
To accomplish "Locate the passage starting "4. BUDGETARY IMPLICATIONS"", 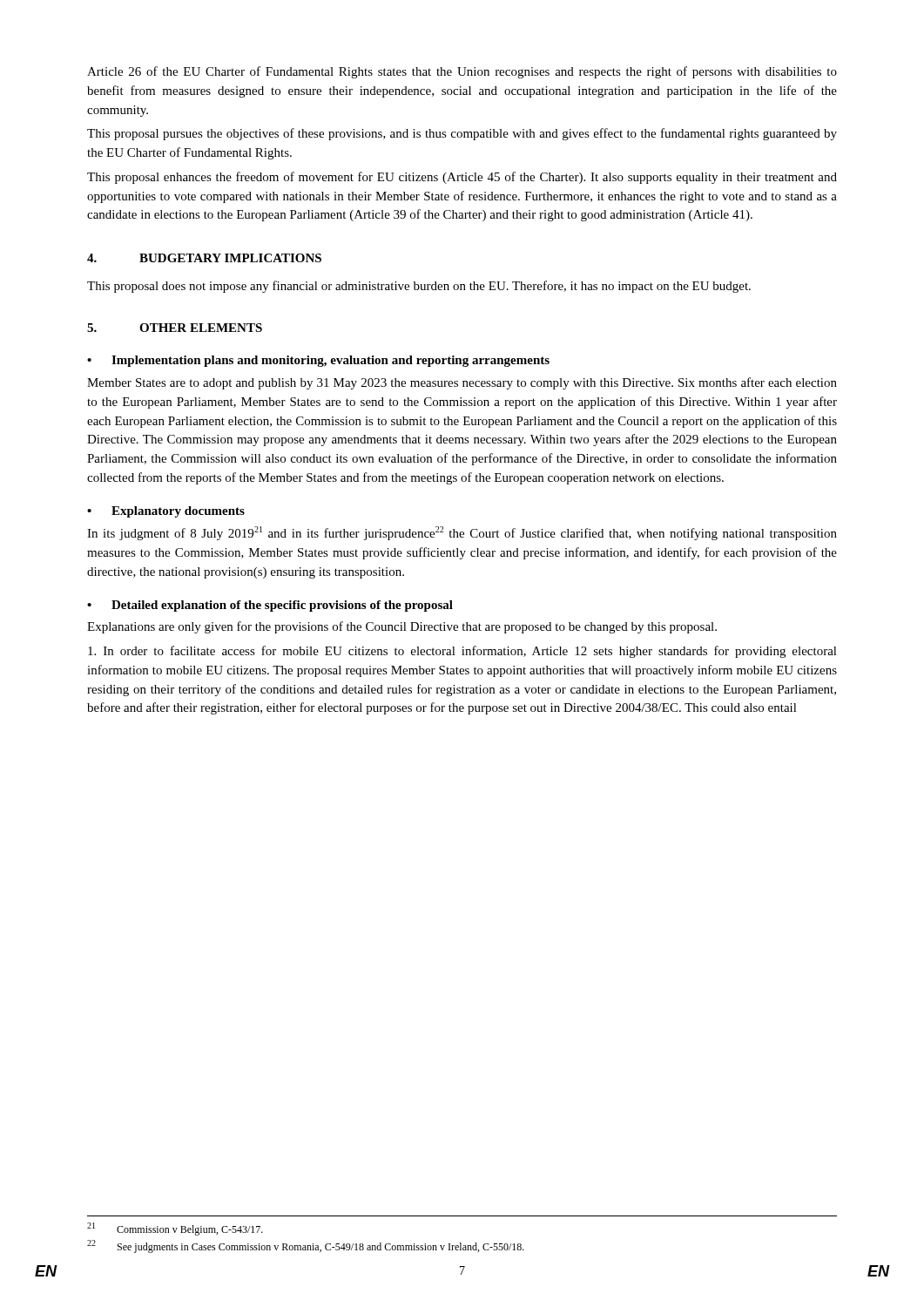I will pos(205,259).
